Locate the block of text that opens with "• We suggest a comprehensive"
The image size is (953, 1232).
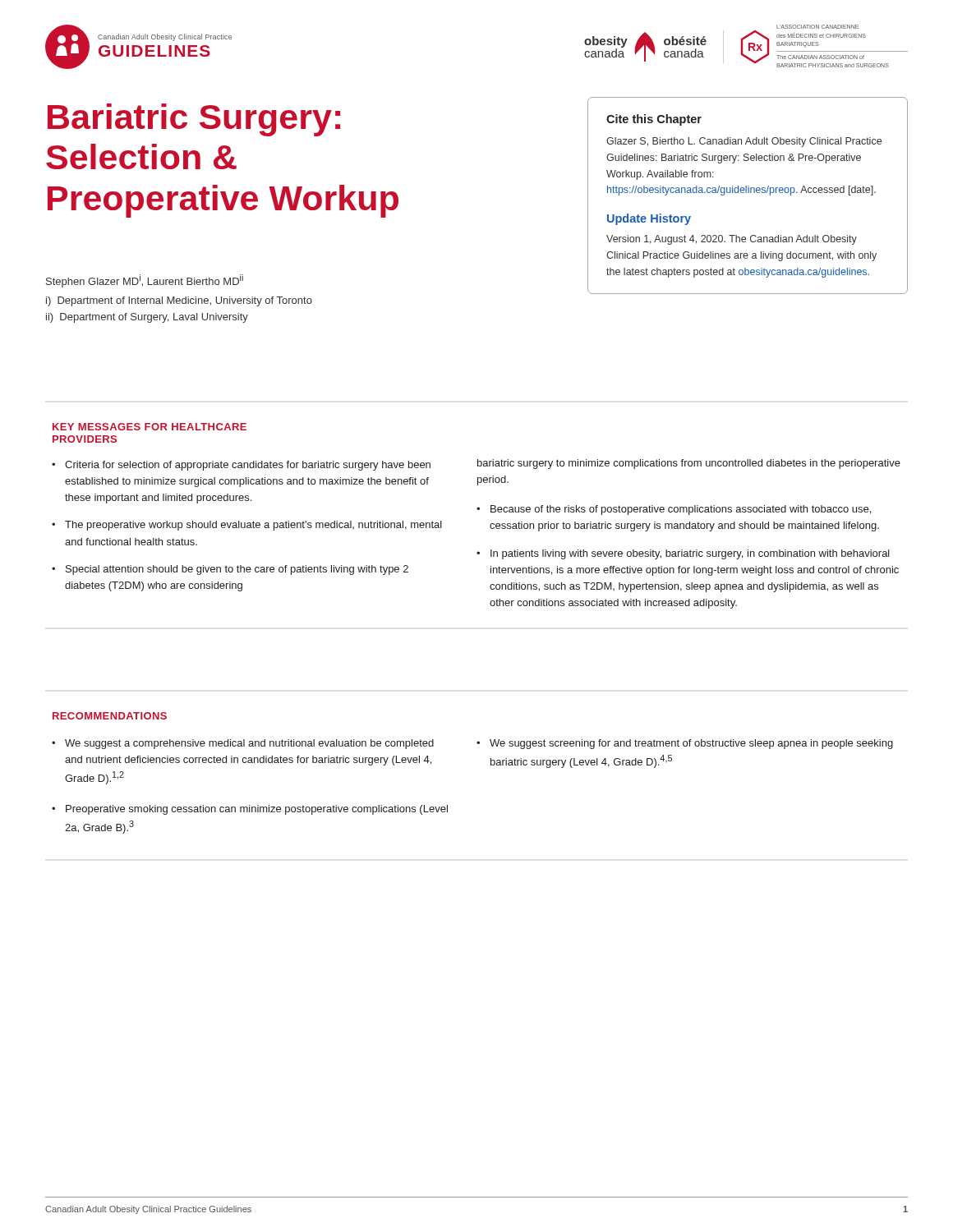click(243, 760)
